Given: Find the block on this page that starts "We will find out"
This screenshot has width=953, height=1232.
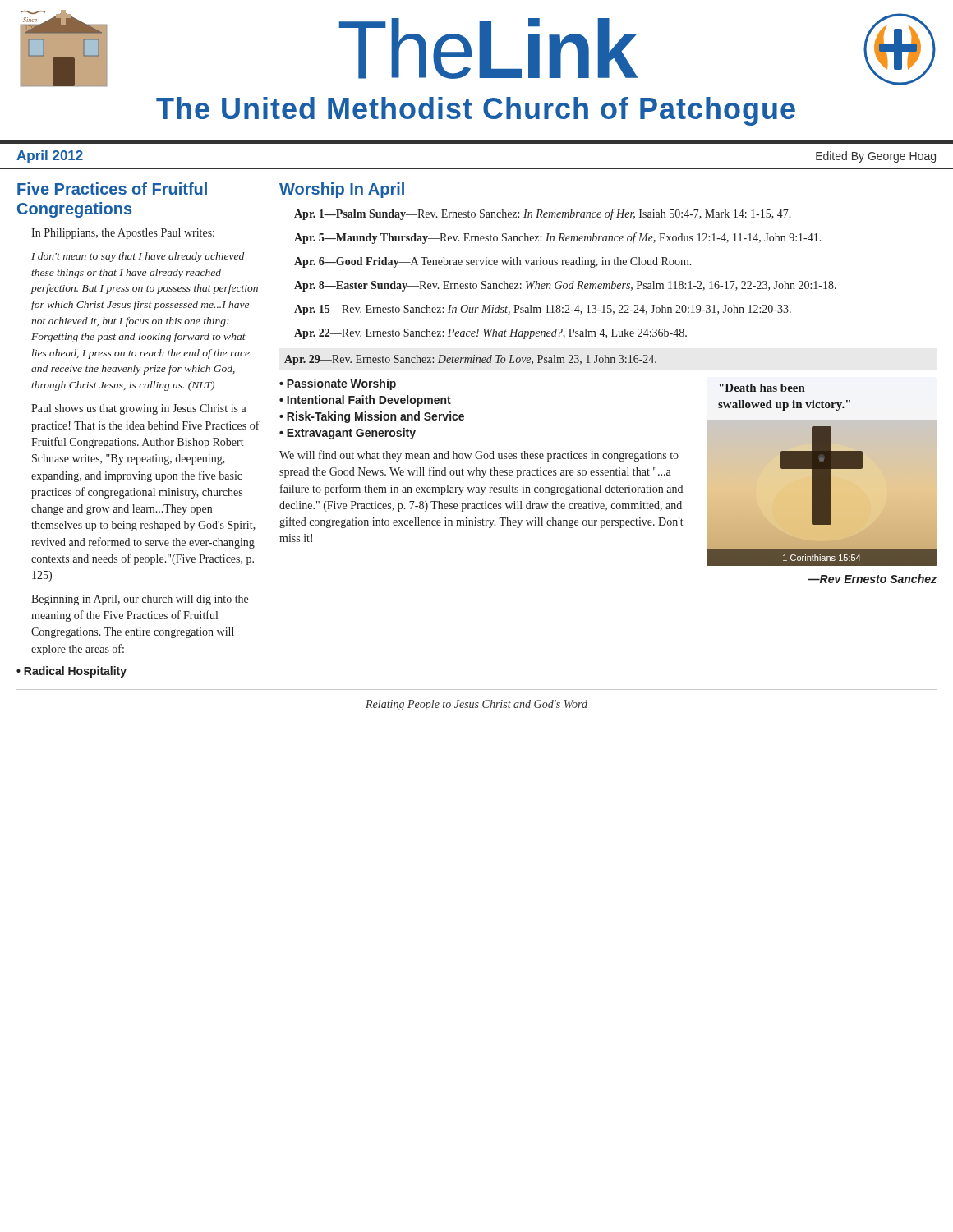Looking at the screenshot, I should click(x=481, y=497).
